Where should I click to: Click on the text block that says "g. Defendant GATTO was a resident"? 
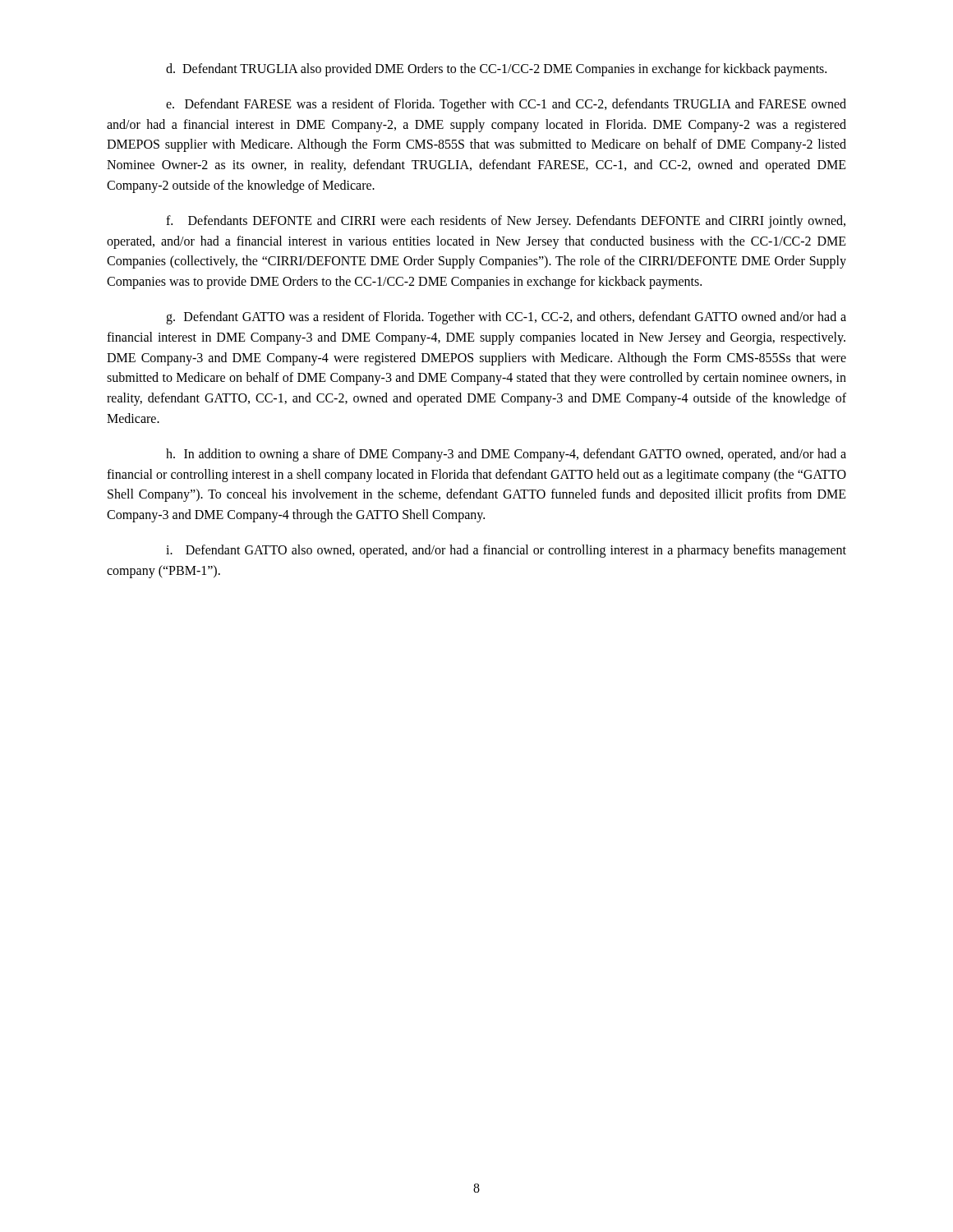[476, 368]
